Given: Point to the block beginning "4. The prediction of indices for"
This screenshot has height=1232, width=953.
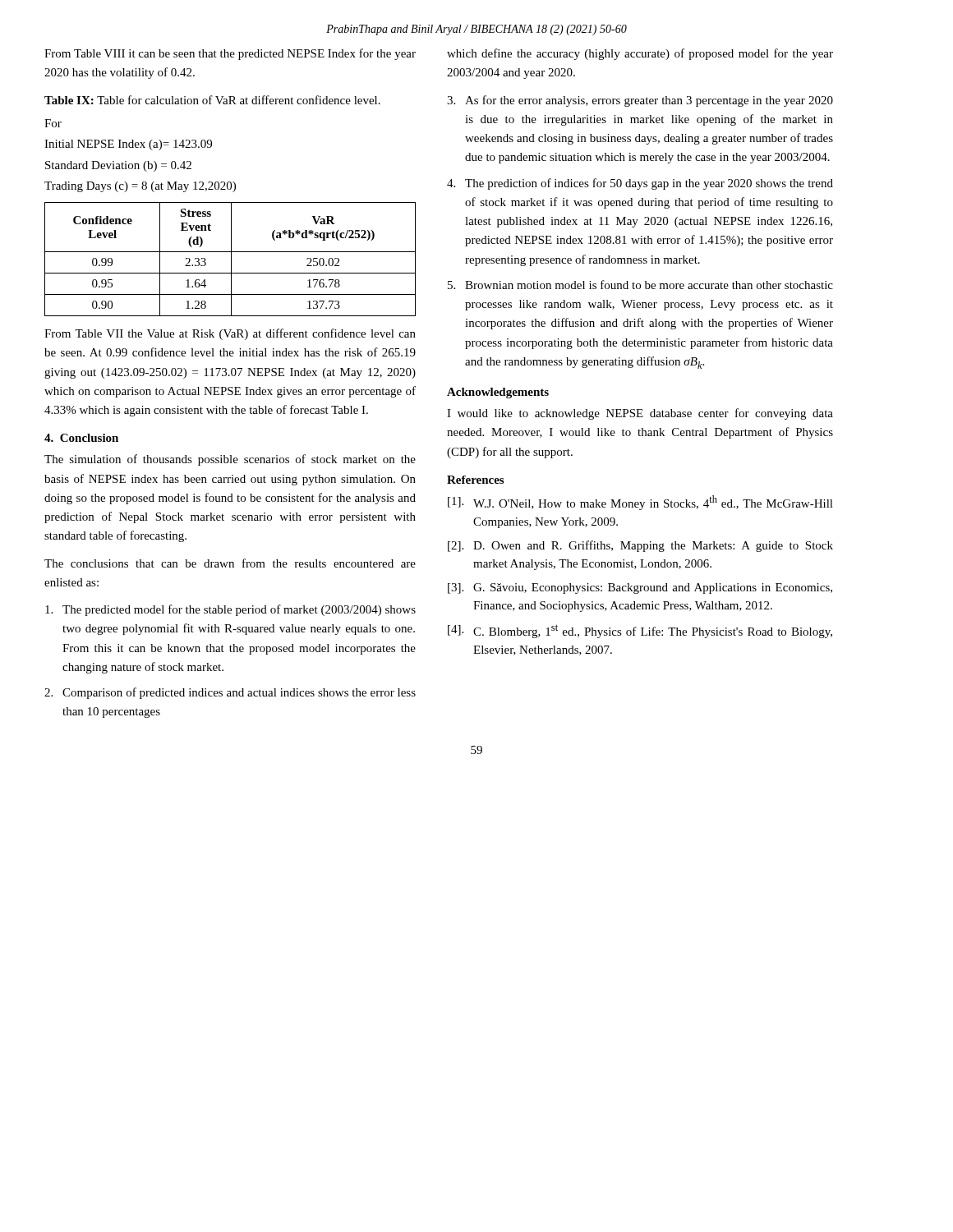Looking at the screenshot, I should tap(640, 221).
